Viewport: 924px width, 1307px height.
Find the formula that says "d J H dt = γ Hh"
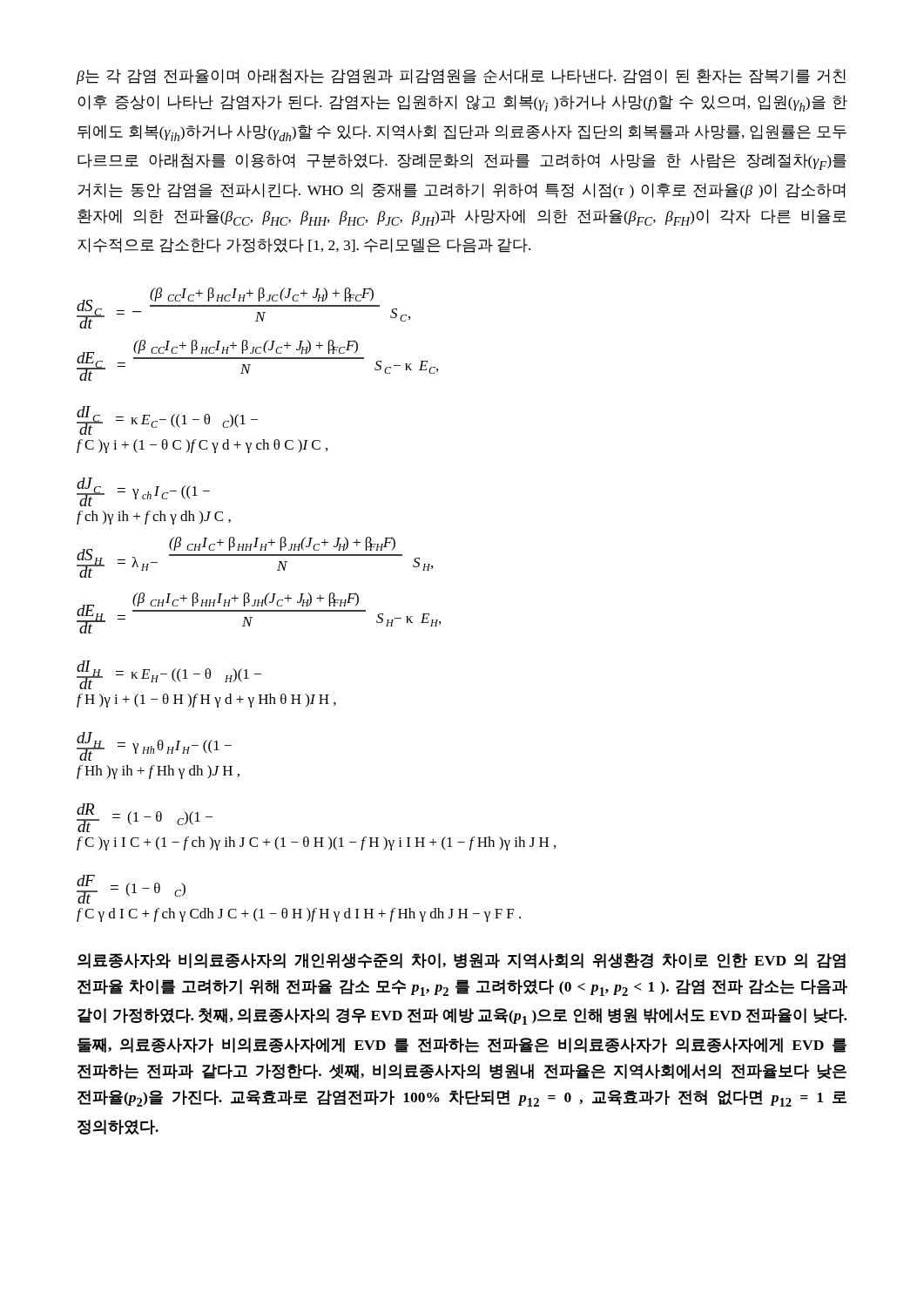tap(154, 746)
